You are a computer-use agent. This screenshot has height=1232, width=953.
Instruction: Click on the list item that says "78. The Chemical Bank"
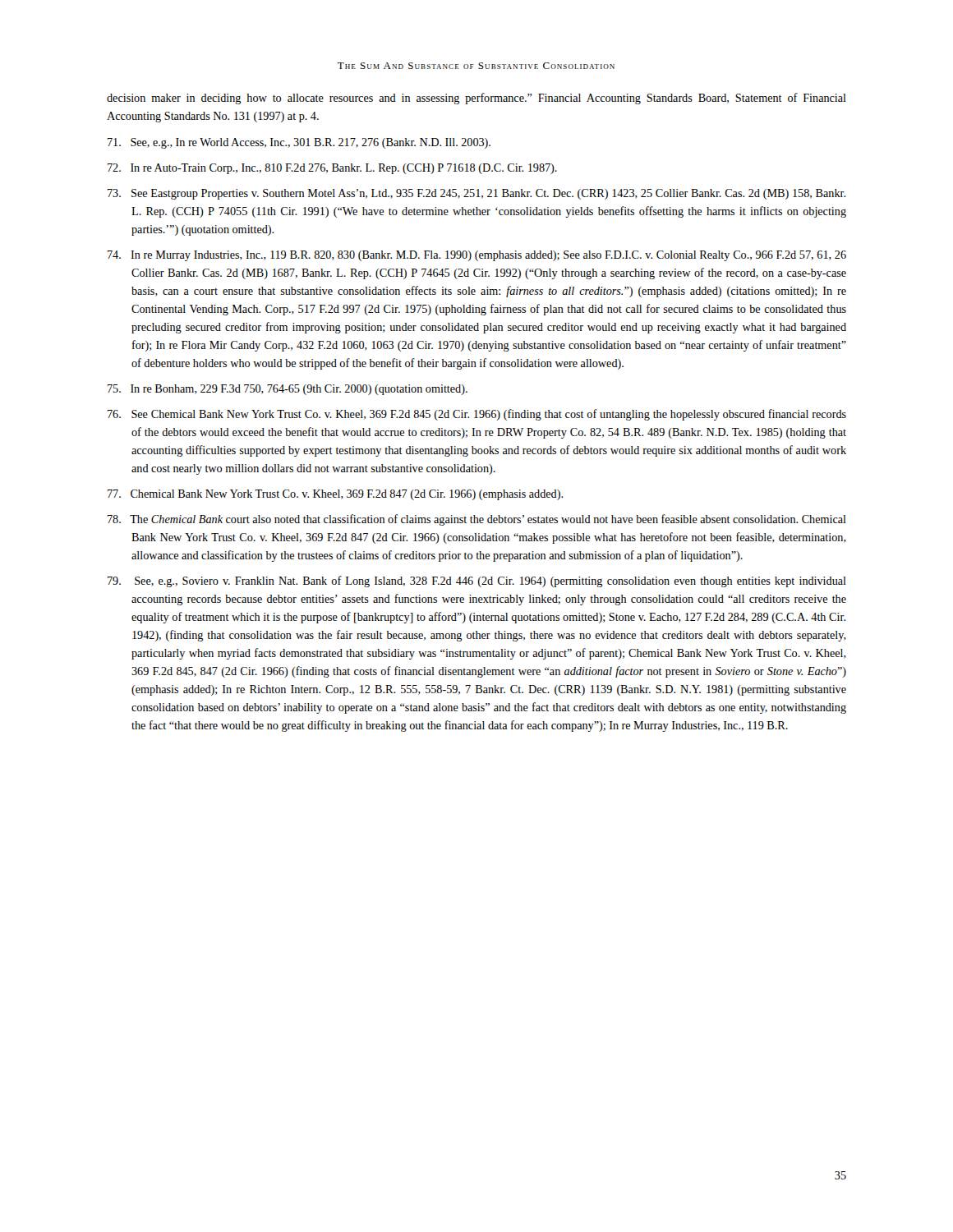(476, 537)
